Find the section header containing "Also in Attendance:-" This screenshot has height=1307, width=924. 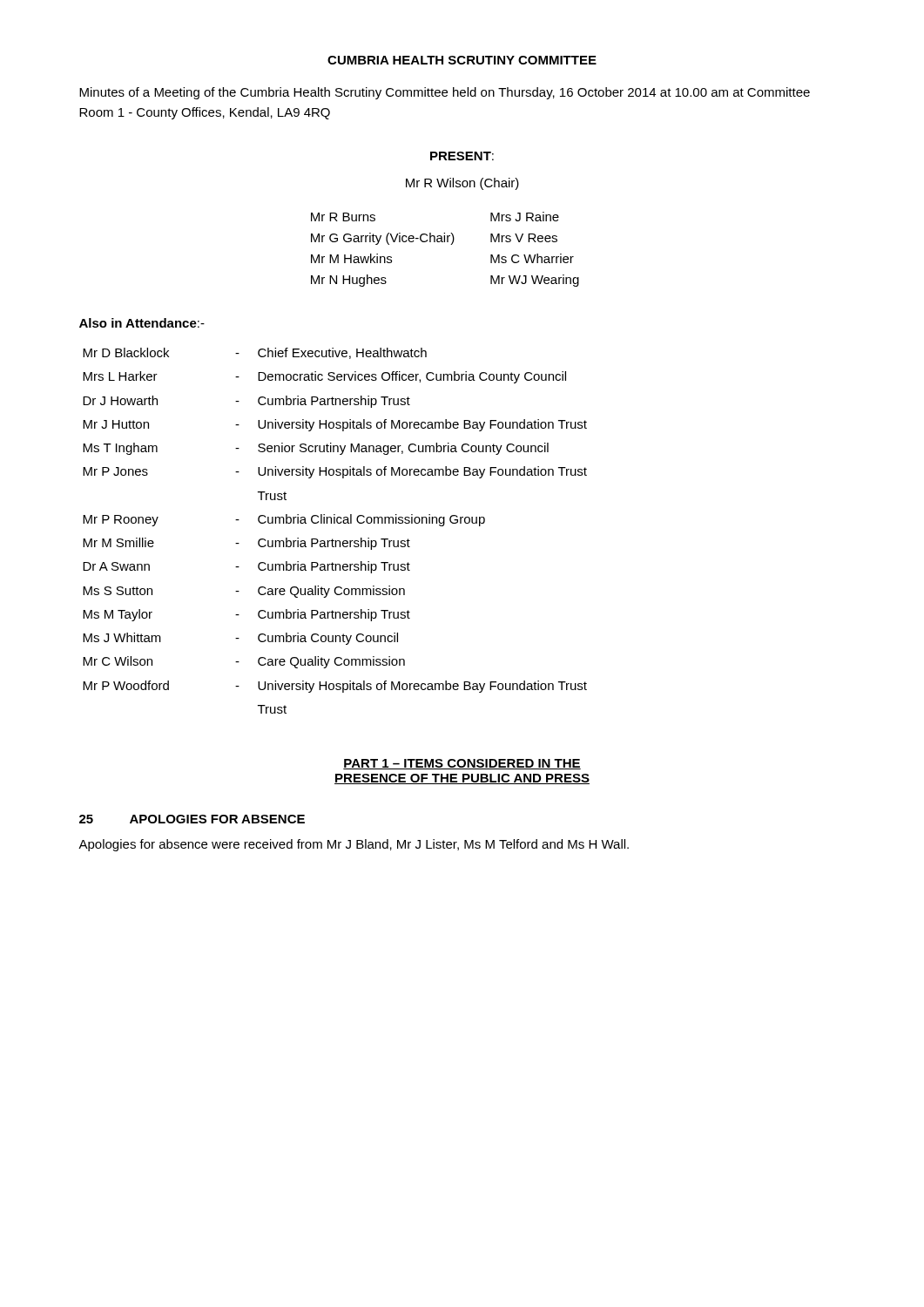click(142, 323)
